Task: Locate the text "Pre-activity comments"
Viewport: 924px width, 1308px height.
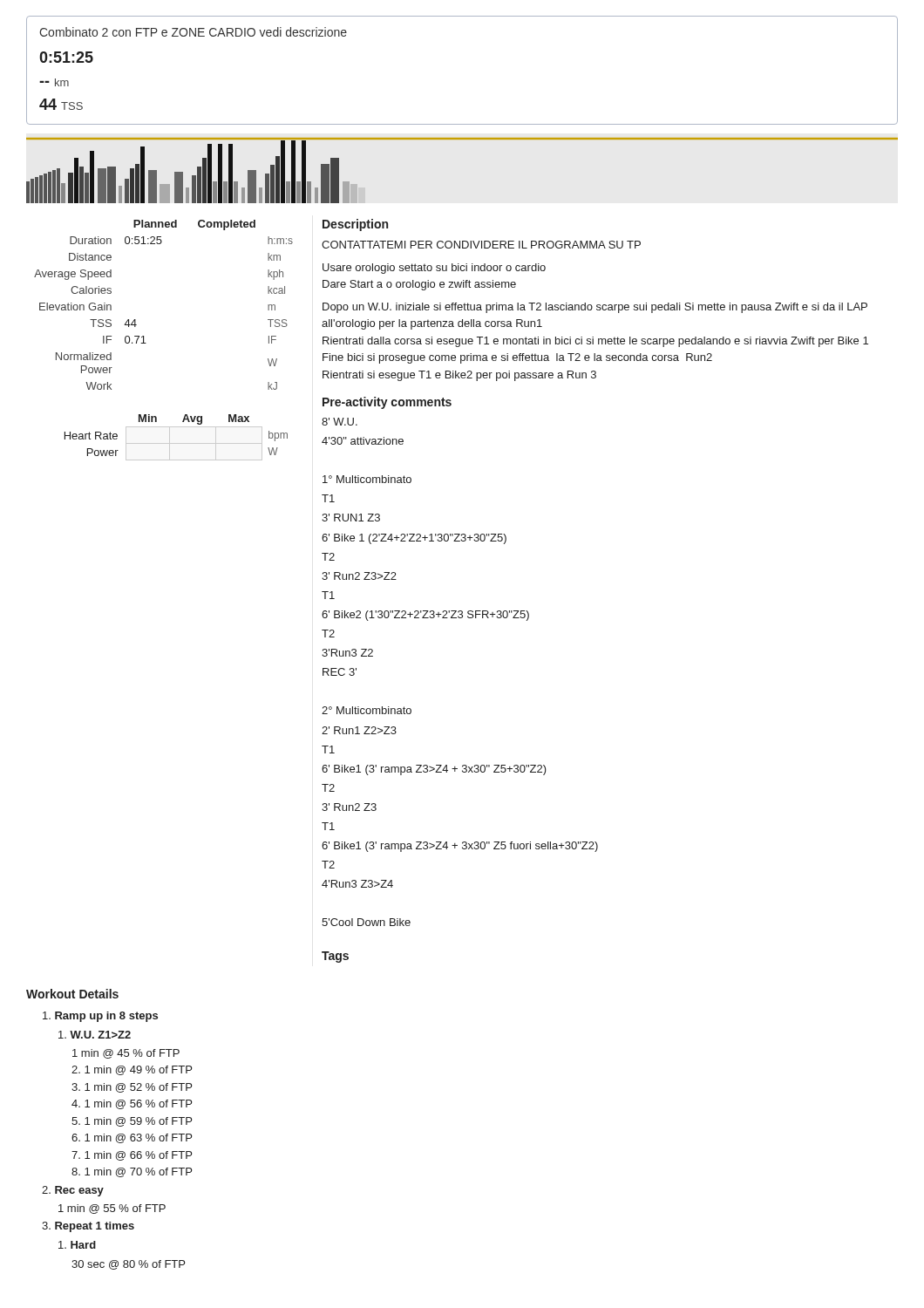Action: pos(387,402)
